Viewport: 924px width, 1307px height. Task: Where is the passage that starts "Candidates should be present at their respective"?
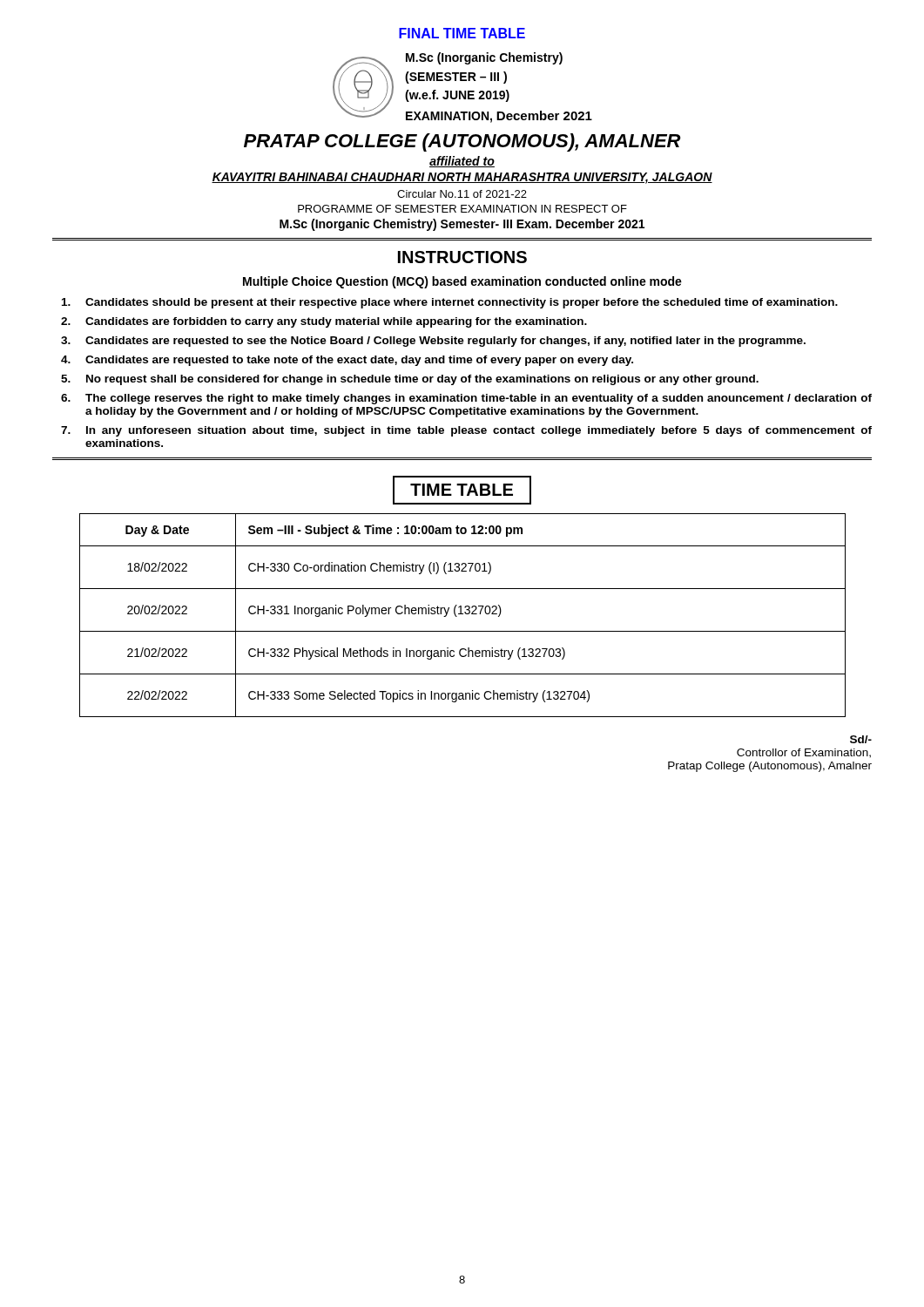(449, 302)
